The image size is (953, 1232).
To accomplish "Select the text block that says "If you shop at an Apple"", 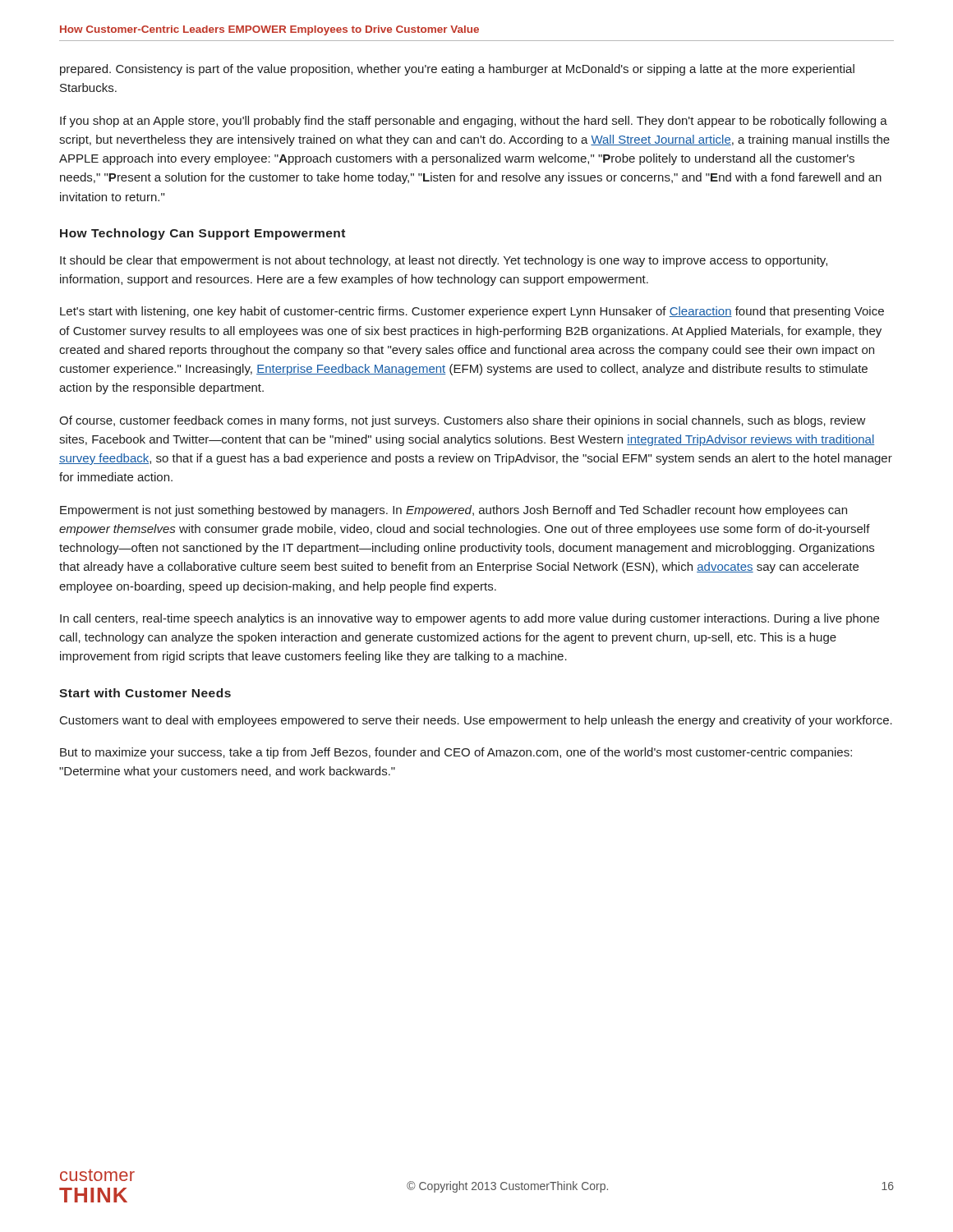I will pos(475,158).
